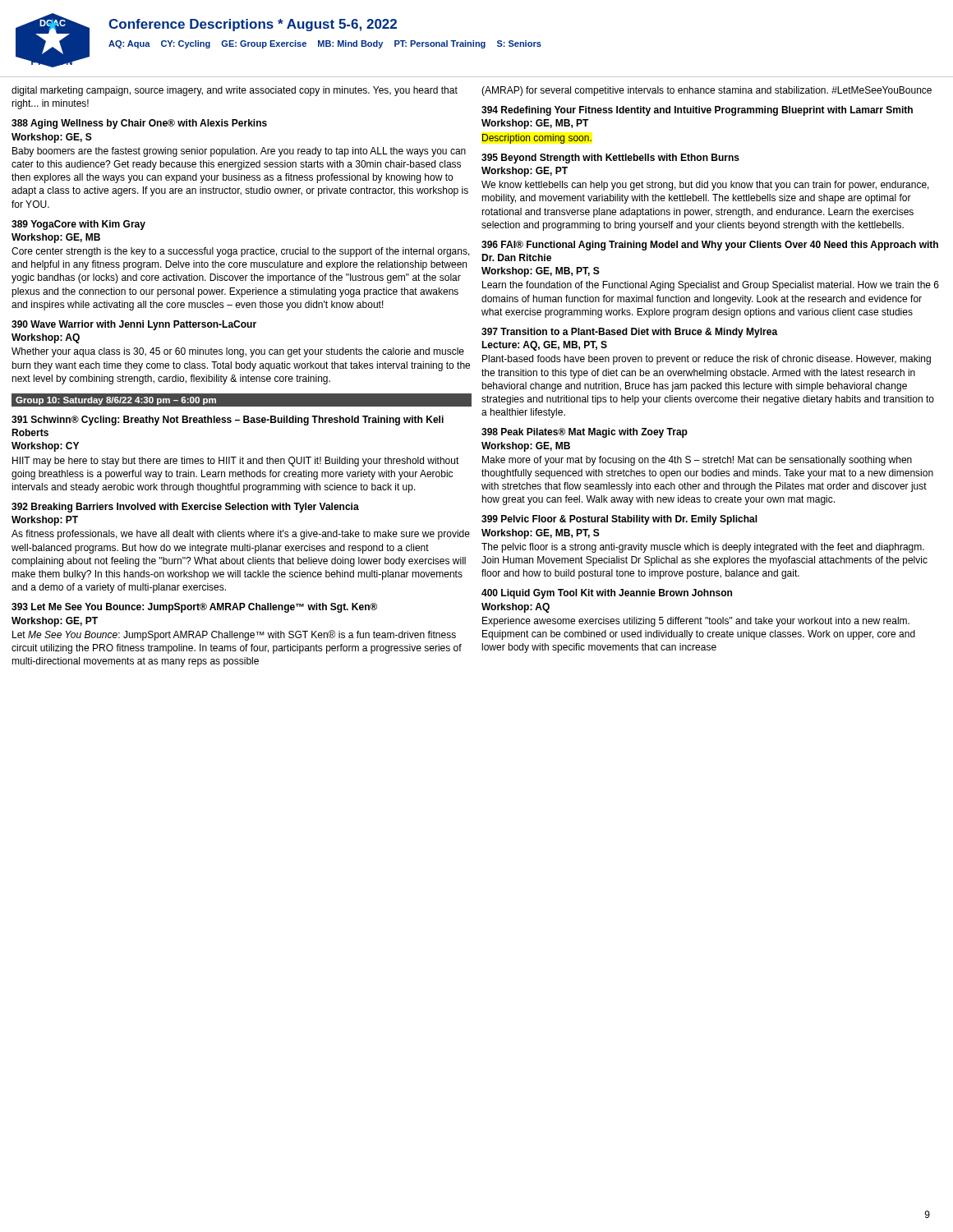Navigate to the text starting "digital marketing campaign, source imagery,"
Screen dimensions: 1232x953
click(x=242, y=97)
